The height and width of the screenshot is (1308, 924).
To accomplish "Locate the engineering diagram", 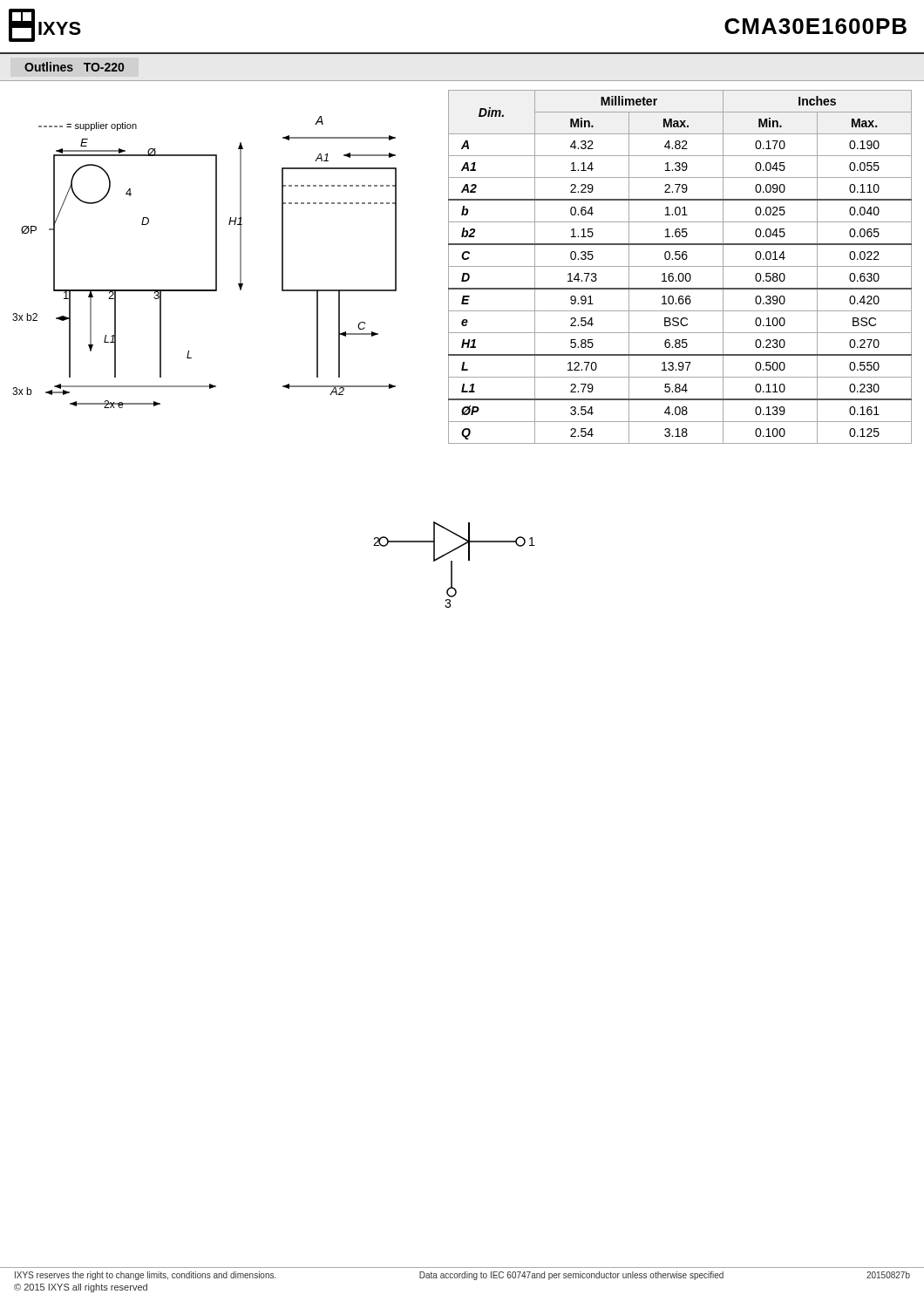I will click(226, 267).
